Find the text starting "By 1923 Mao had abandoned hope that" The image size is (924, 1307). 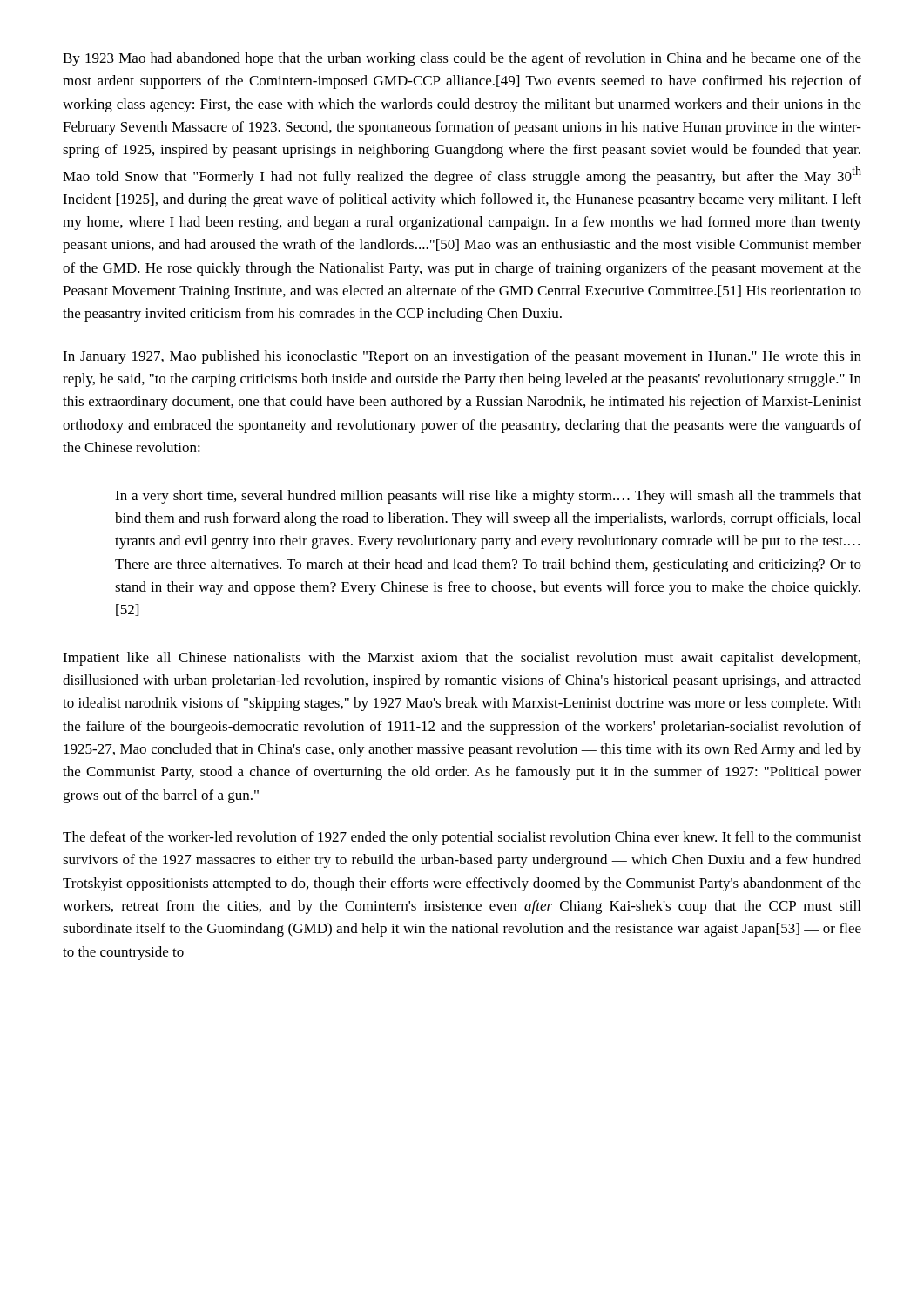pos(462,186)
